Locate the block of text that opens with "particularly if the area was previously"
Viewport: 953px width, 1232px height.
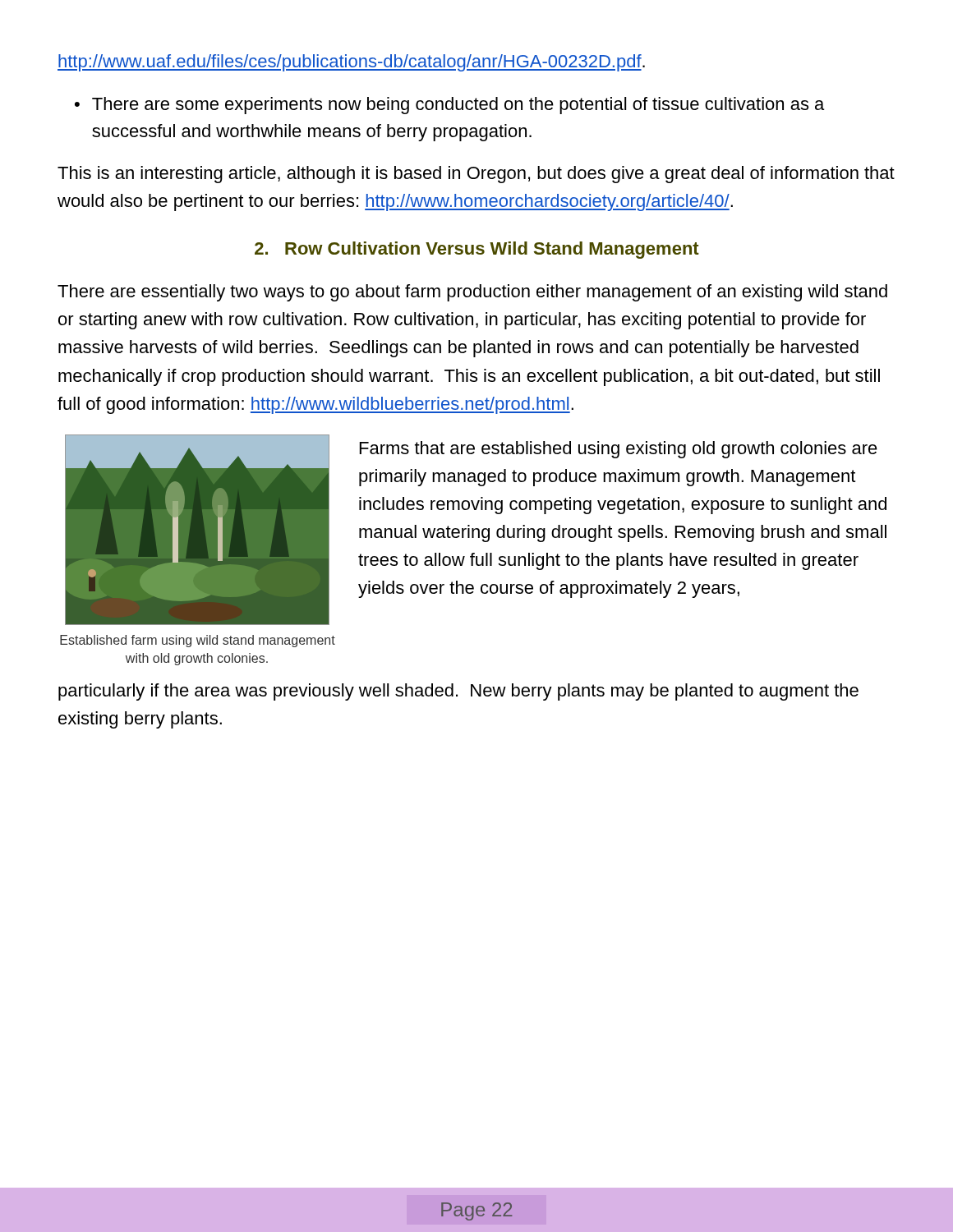458,704
